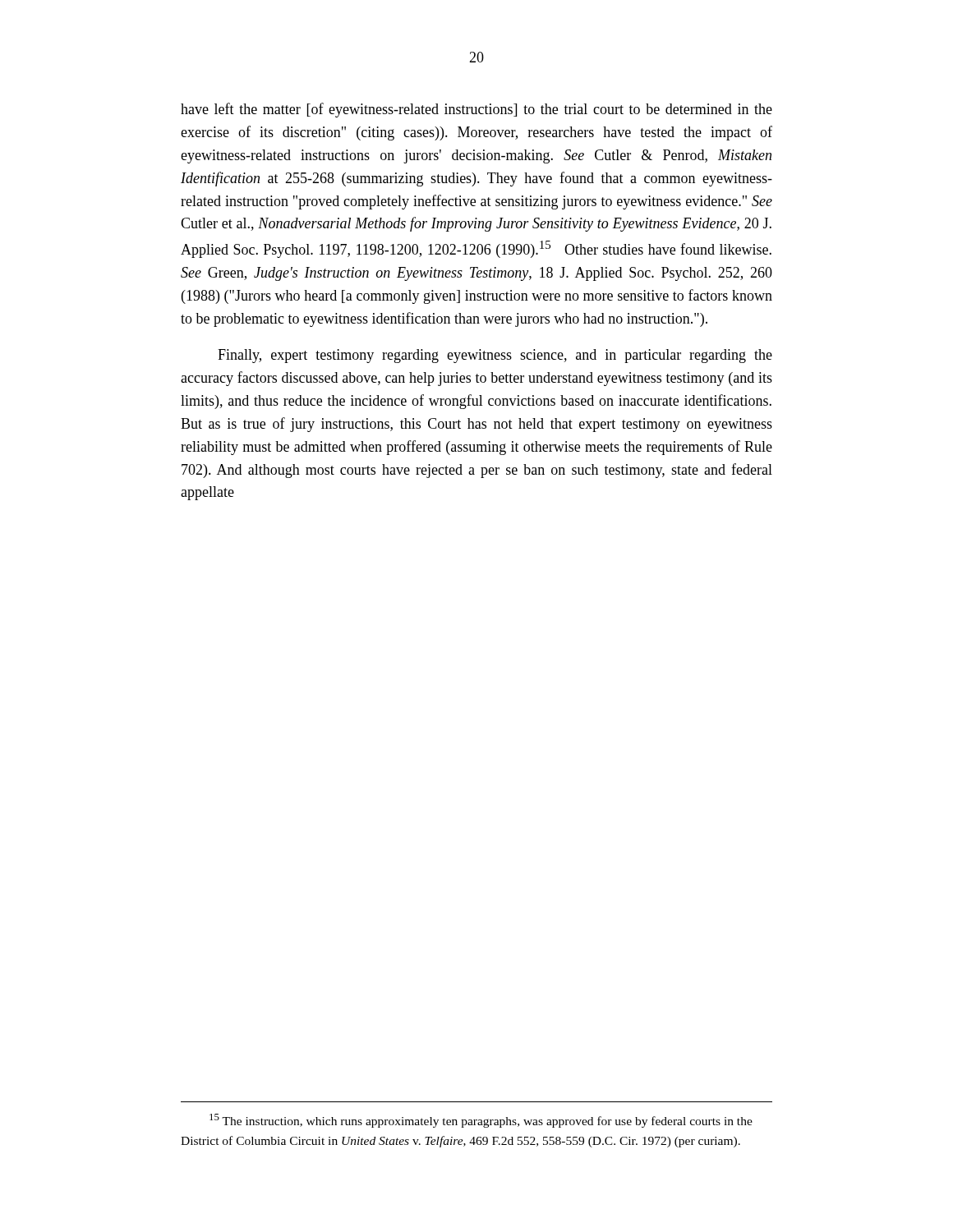Navigate to the region starting "have left the matter [of"
This screenshot has height=1232, width=953.
coord(476,302)
